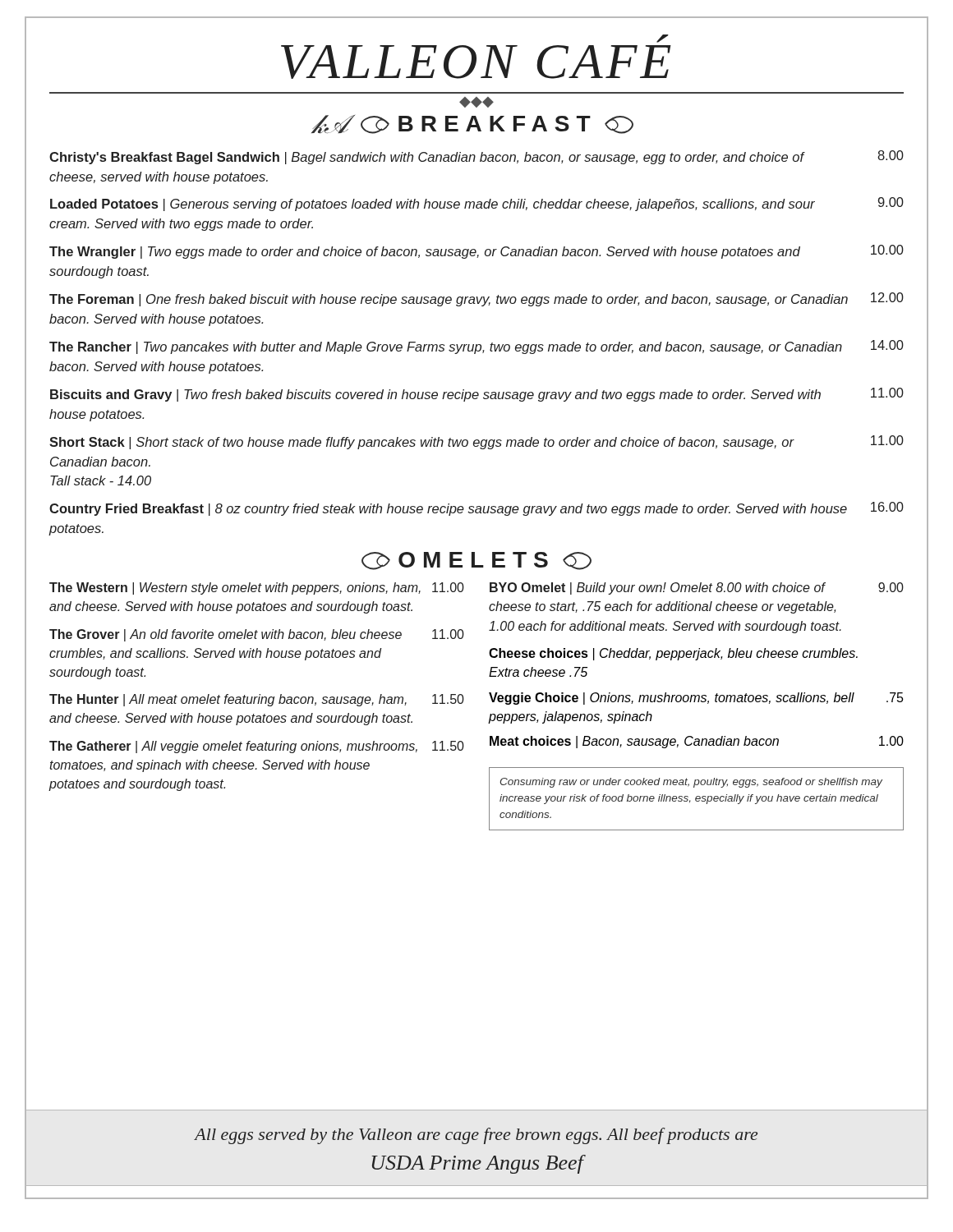Viewport: 953px width, 1232px height.
Task: Navigate to the text starting "Short Stack | Short stack of"
Action: coord(476,442)
